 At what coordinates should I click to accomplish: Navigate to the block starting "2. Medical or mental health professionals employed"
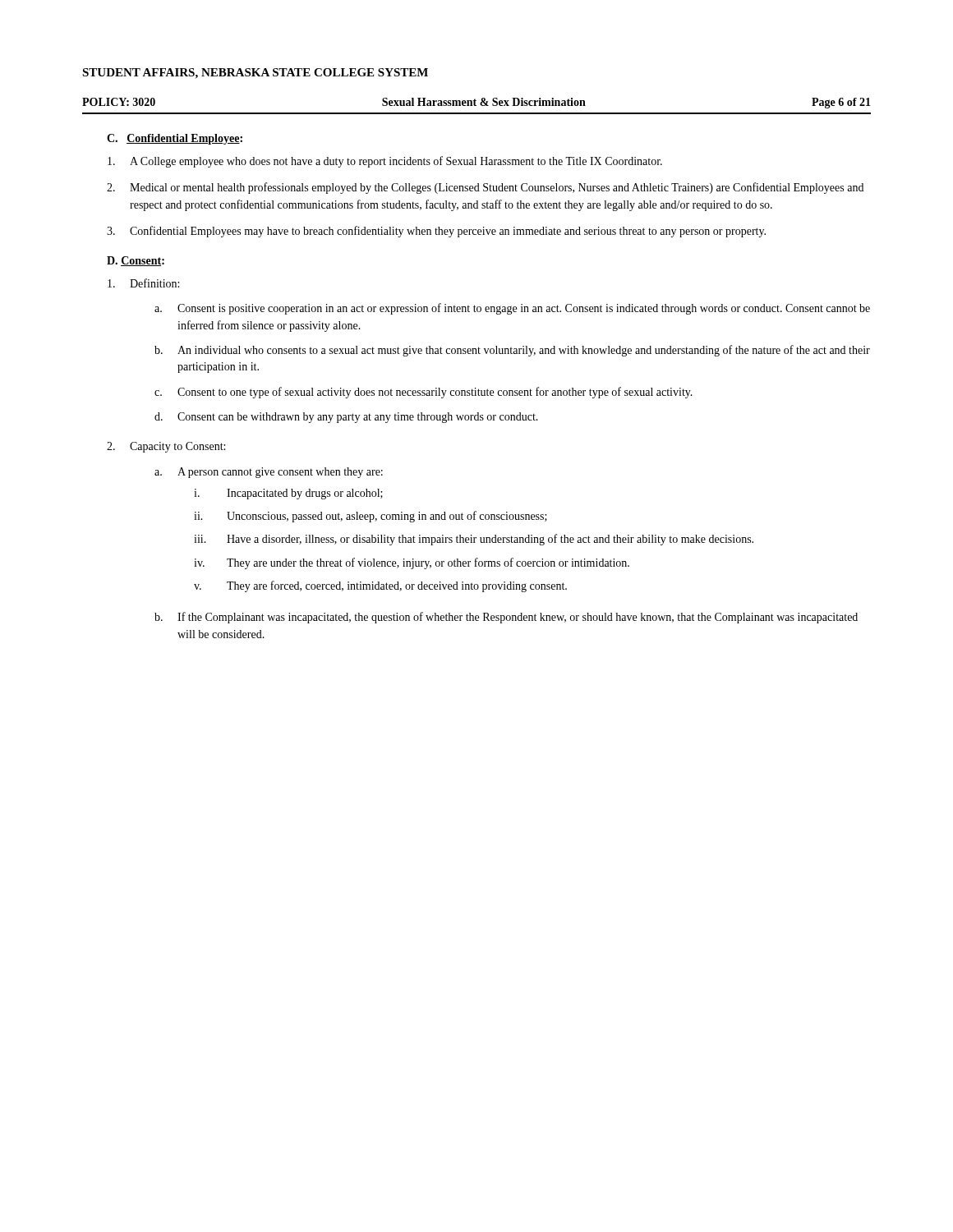click(x=489, y=197)
